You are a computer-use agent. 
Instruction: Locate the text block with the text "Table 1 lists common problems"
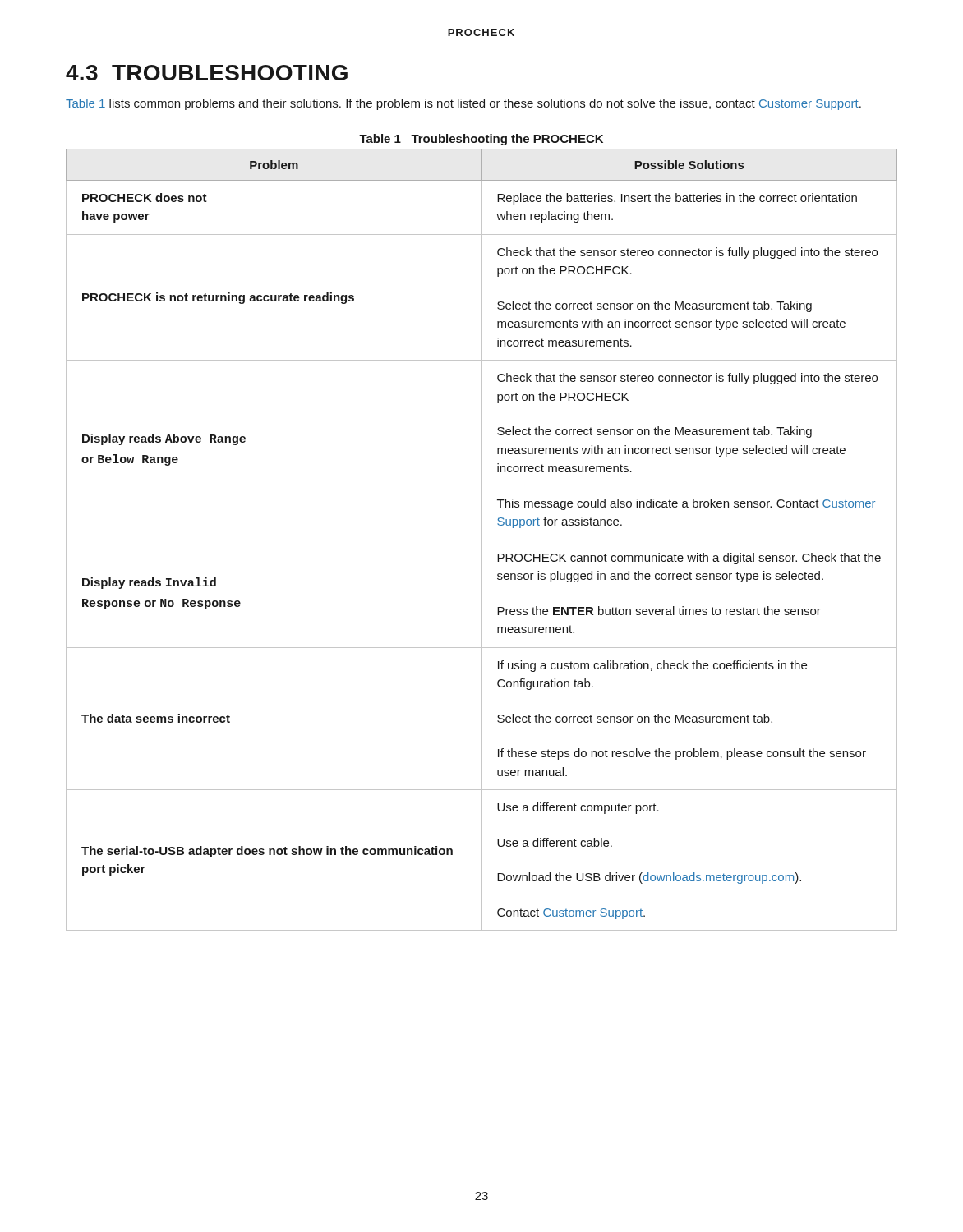[x=464, y=103]
